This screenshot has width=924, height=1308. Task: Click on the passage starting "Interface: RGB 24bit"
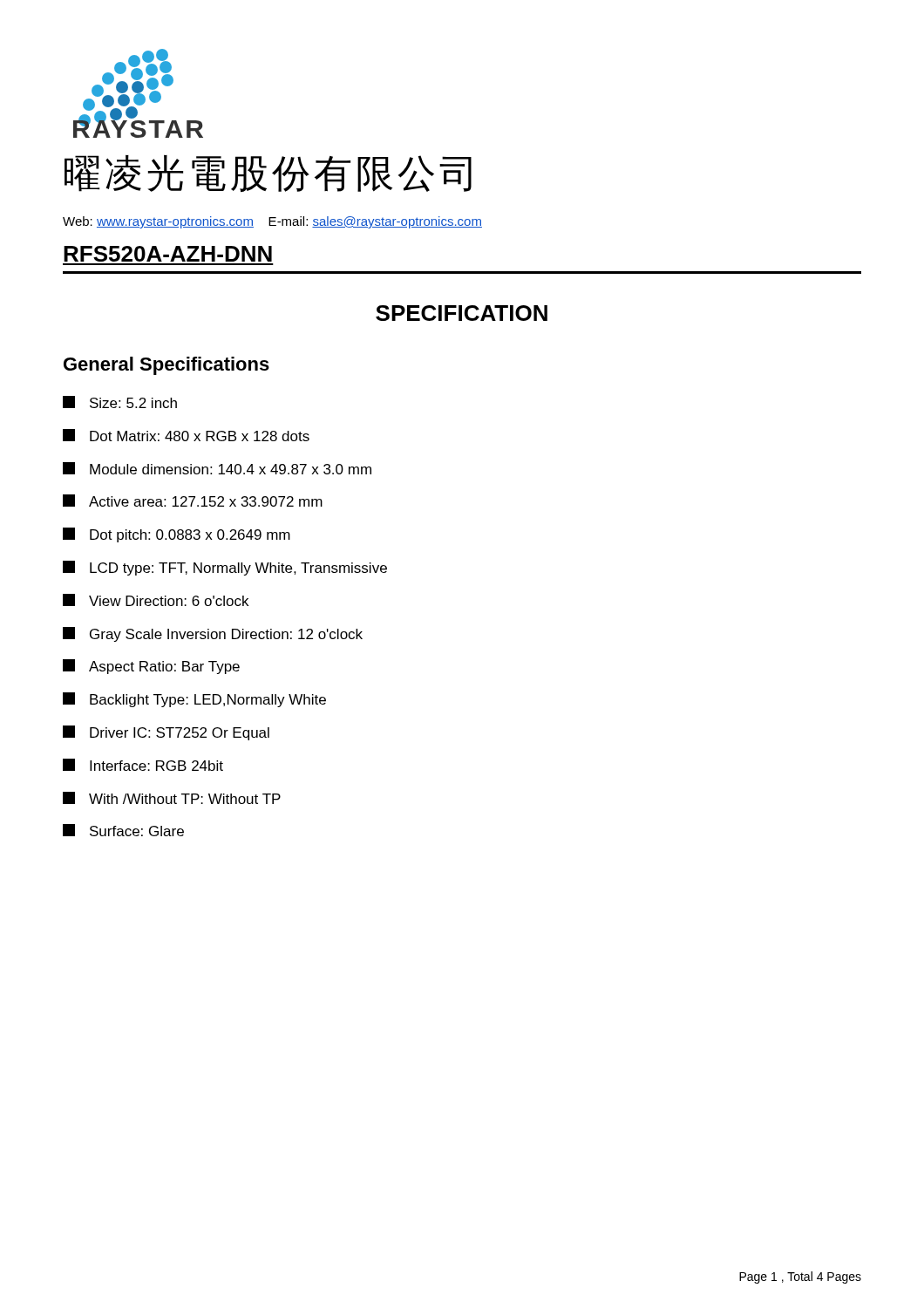click(x=143, y=766)
